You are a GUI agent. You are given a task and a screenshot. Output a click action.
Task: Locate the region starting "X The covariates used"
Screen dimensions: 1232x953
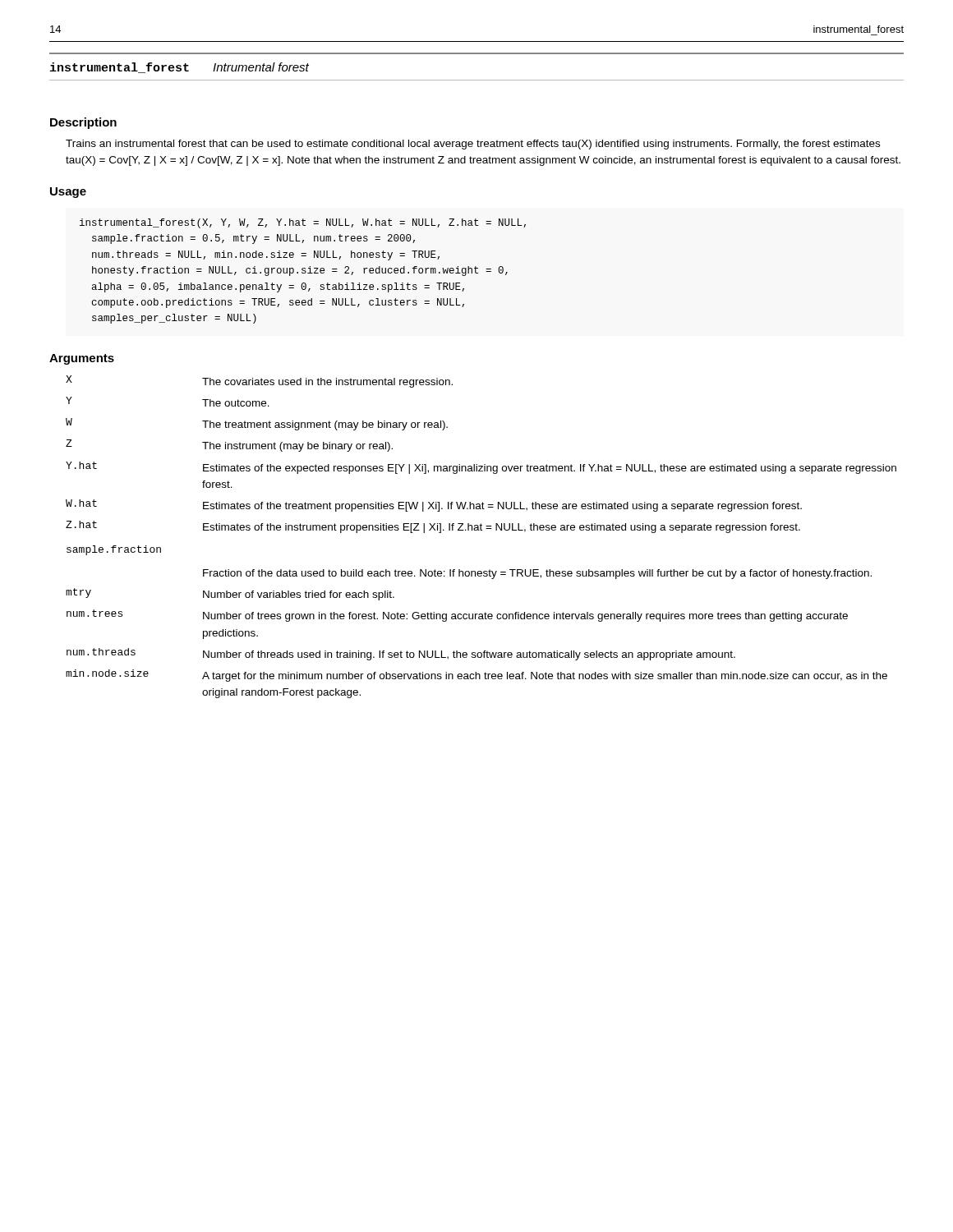click(485, 537)
